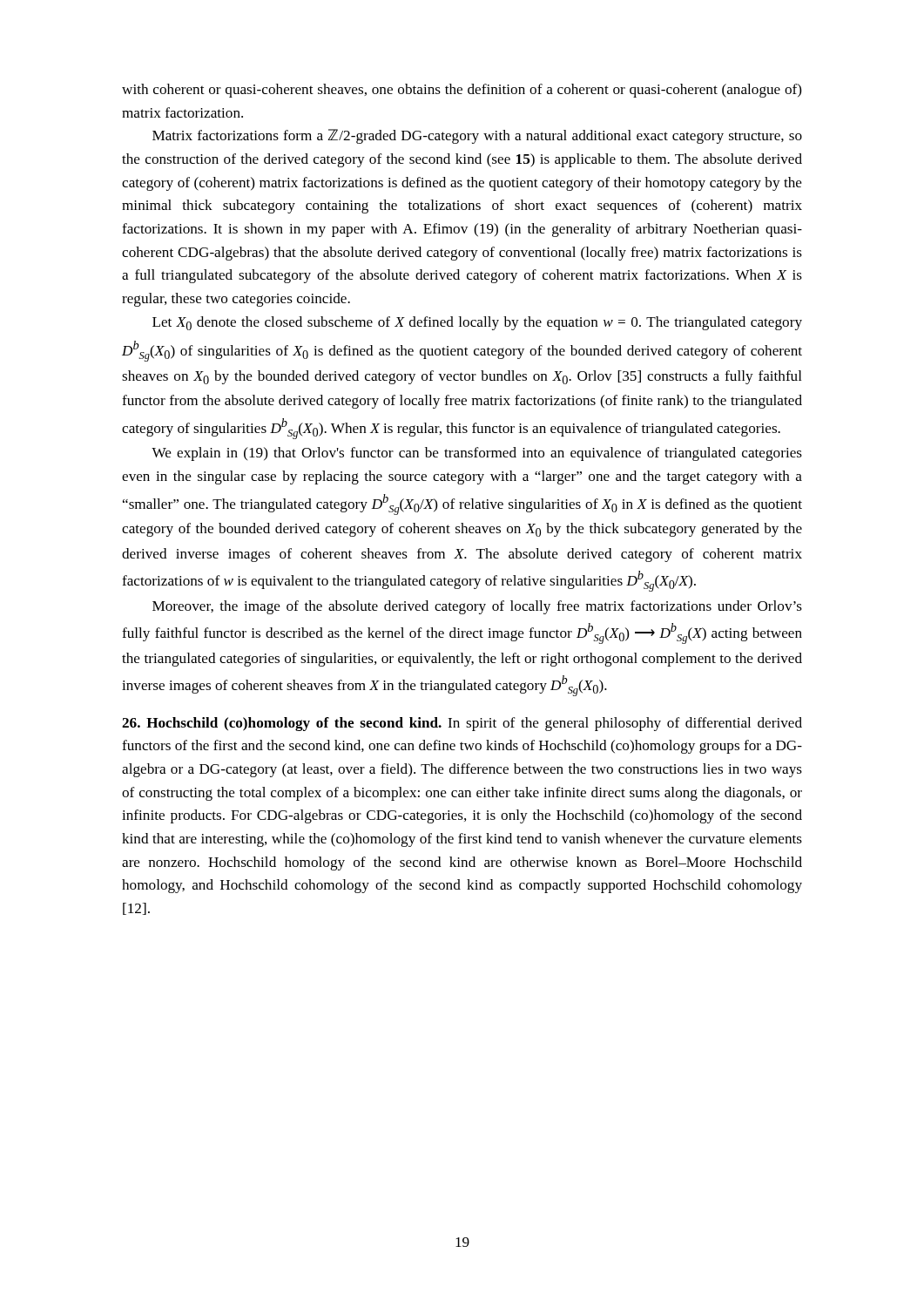Select the block starting "Matrix factorizations form a ℤ/2-graded DG-category with a"

click(x=462, y=218)
